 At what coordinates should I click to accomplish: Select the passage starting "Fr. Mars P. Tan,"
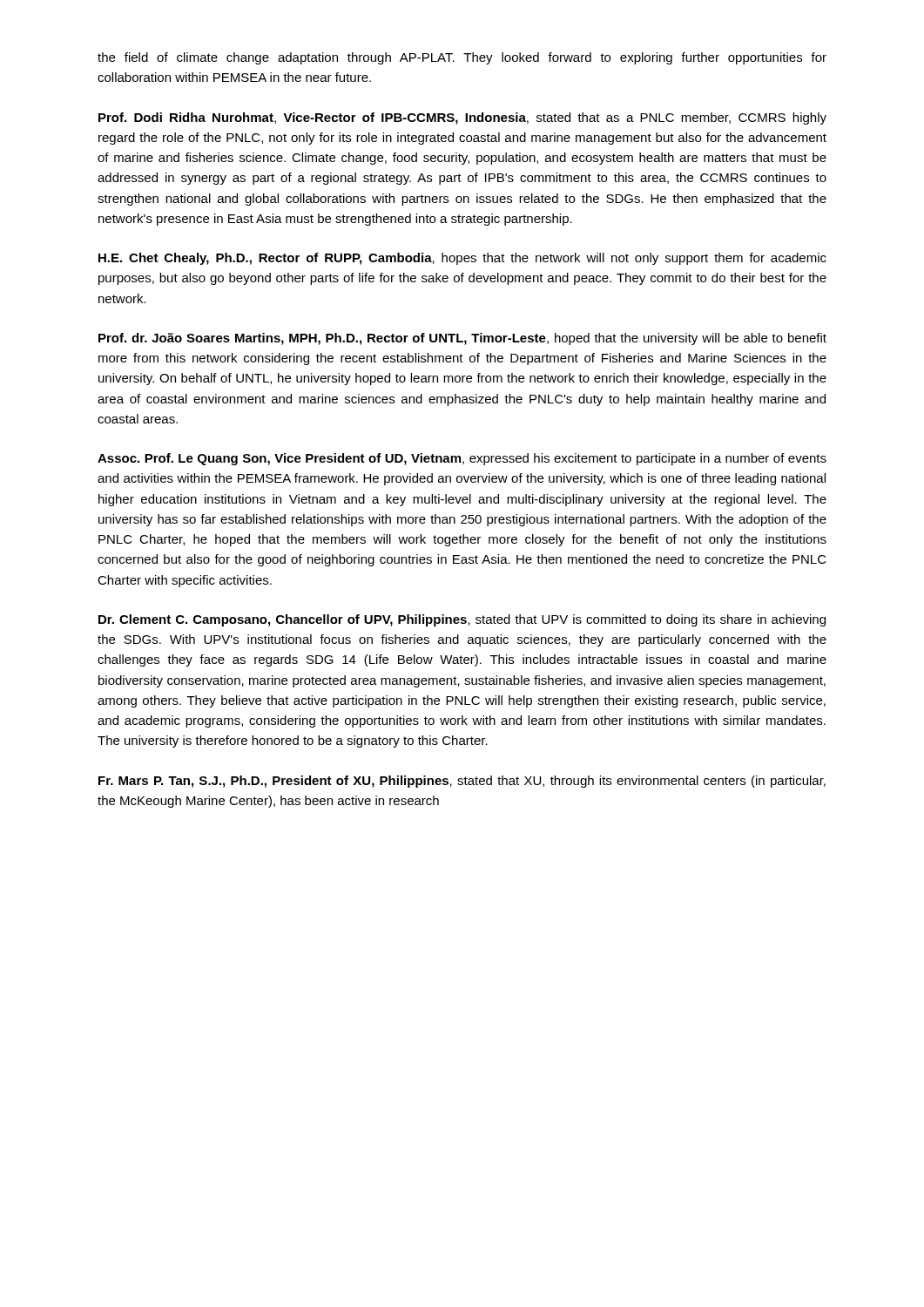pyautogui.click(x=462, y=790)
